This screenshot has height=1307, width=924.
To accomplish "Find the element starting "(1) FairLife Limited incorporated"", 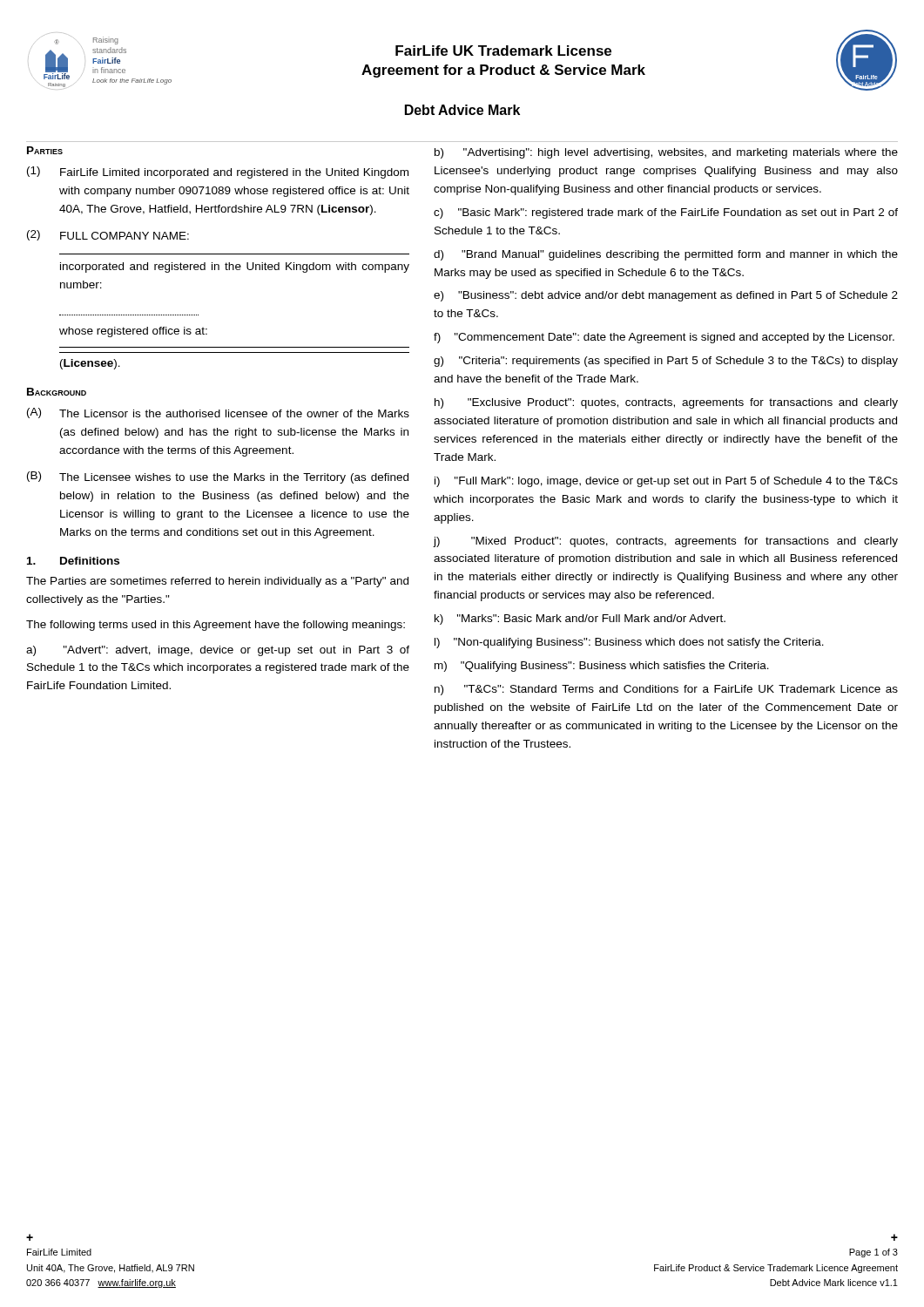I will (x=218, y=191).
